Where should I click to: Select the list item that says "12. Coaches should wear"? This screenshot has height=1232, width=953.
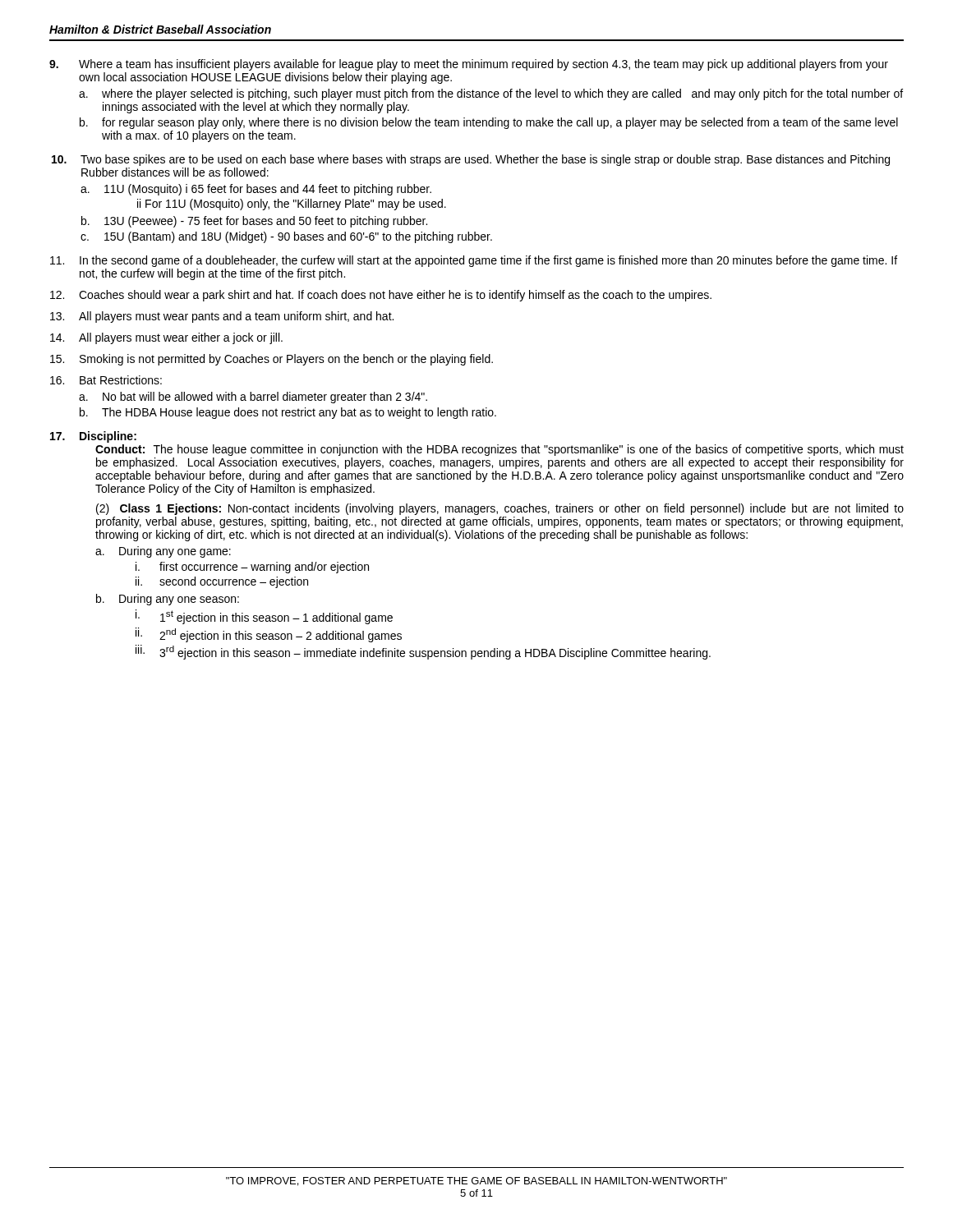476,295
